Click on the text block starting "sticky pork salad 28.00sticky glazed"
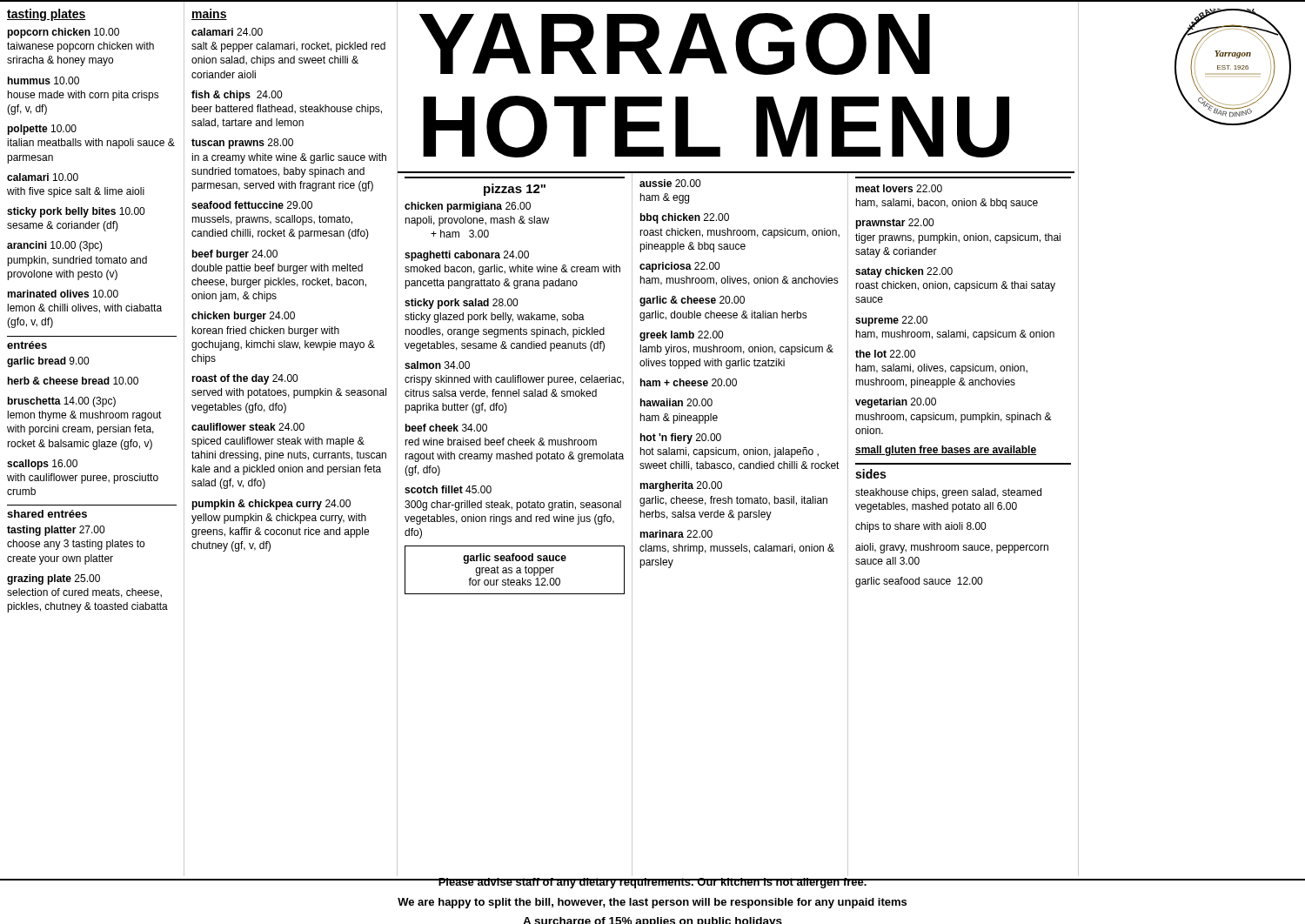This screenshot has height=924, width=1305. [x=505, y=324]
